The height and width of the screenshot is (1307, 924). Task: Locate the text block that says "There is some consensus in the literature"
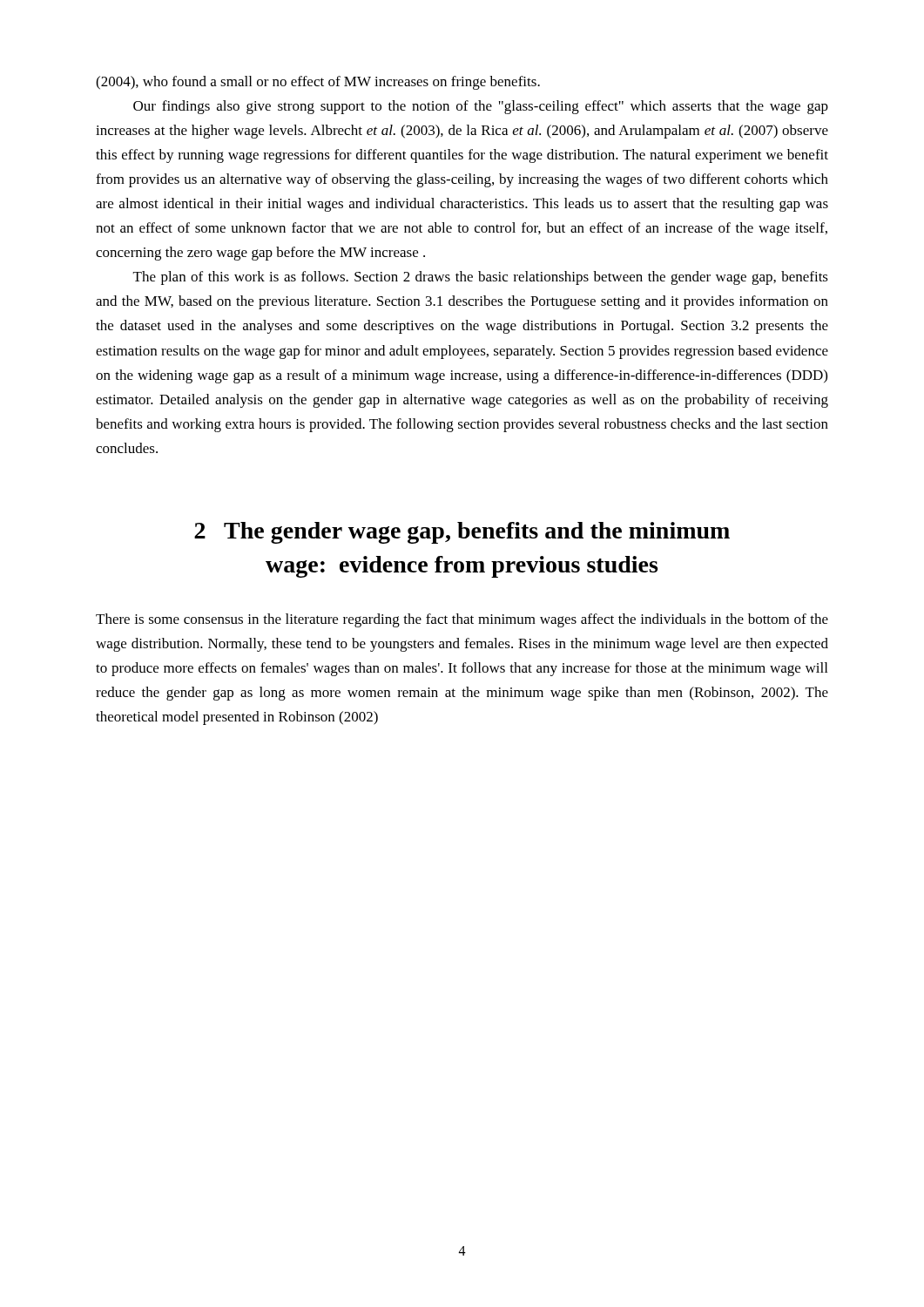462,669
